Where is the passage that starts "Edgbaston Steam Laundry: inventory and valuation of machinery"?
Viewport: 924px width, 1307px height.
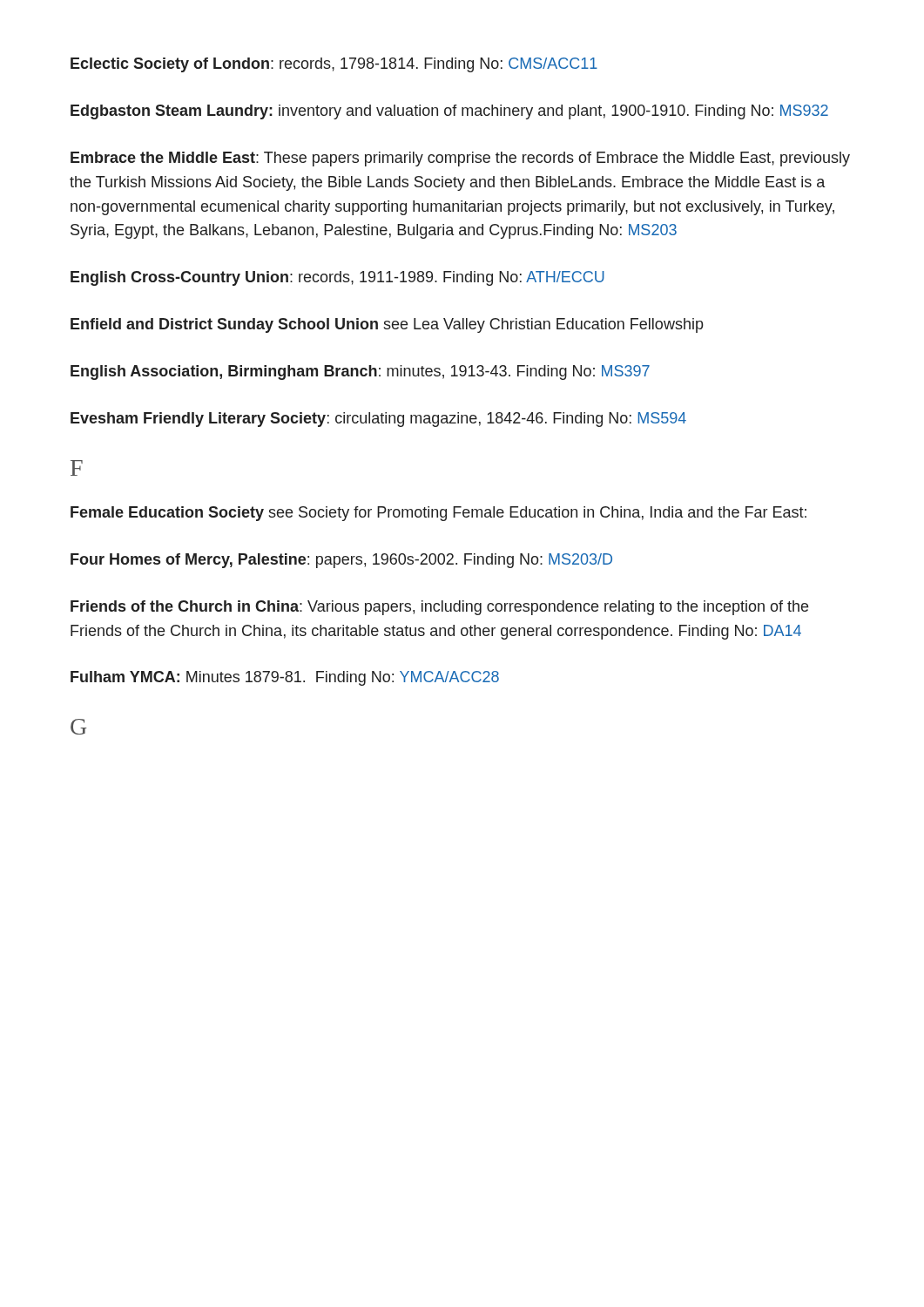click(449, 111)
